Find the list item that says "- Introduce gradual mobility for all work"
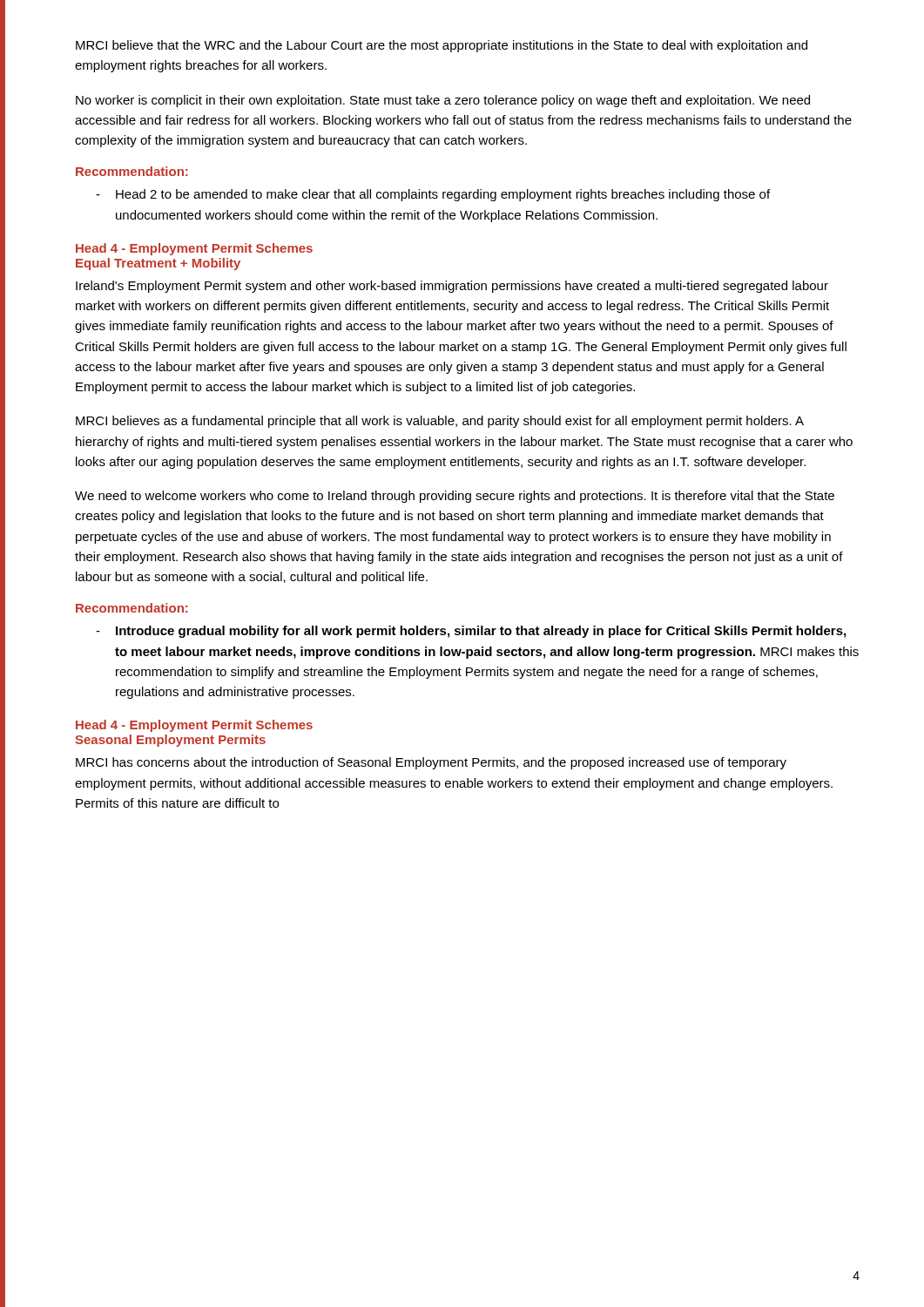The height and width of the screenshot is (1307, 924). point(478,661)
